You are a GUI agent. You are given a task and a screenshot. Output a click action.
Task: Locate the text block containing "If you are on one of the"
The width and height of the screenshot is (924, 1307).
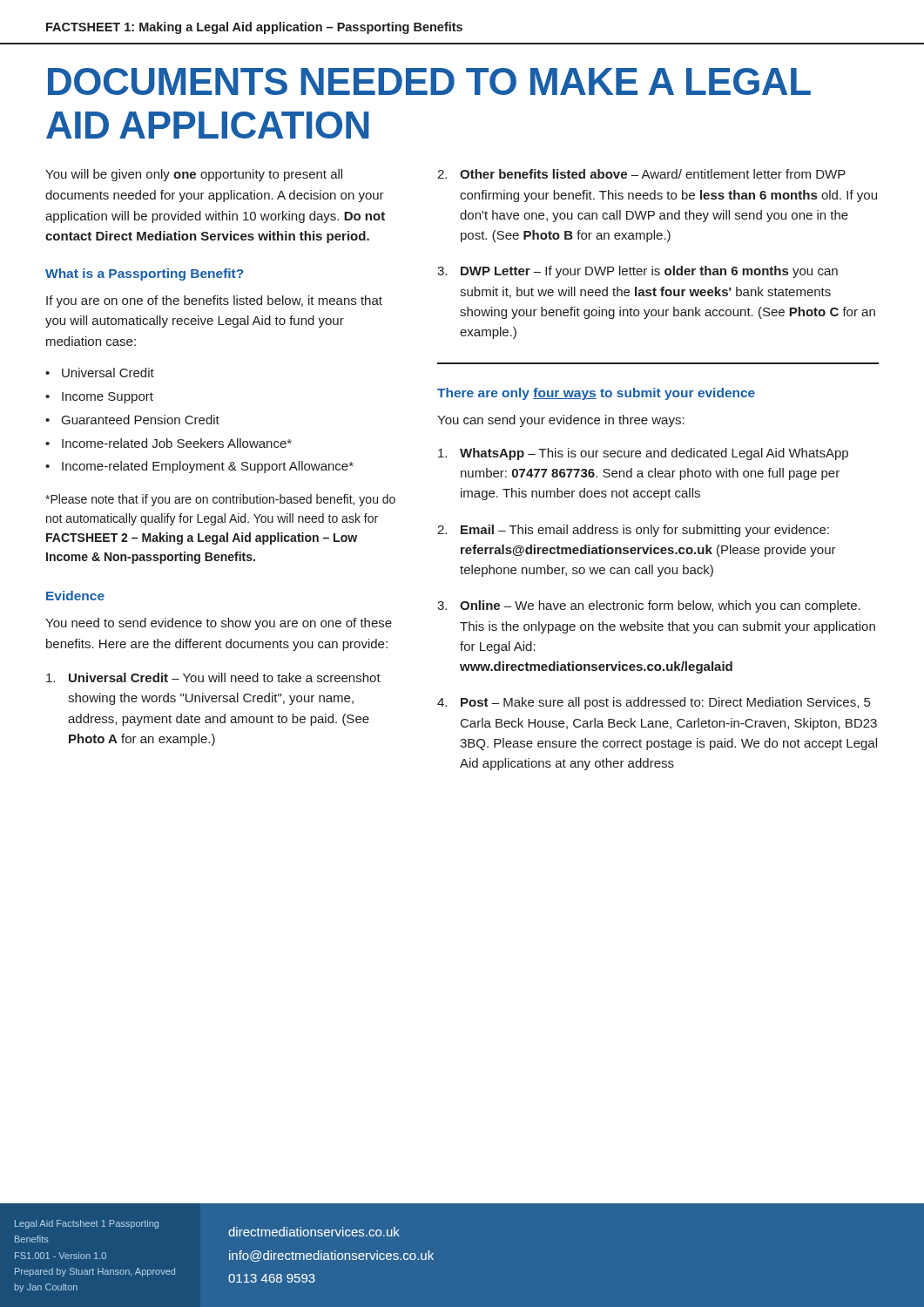[214, 320]
